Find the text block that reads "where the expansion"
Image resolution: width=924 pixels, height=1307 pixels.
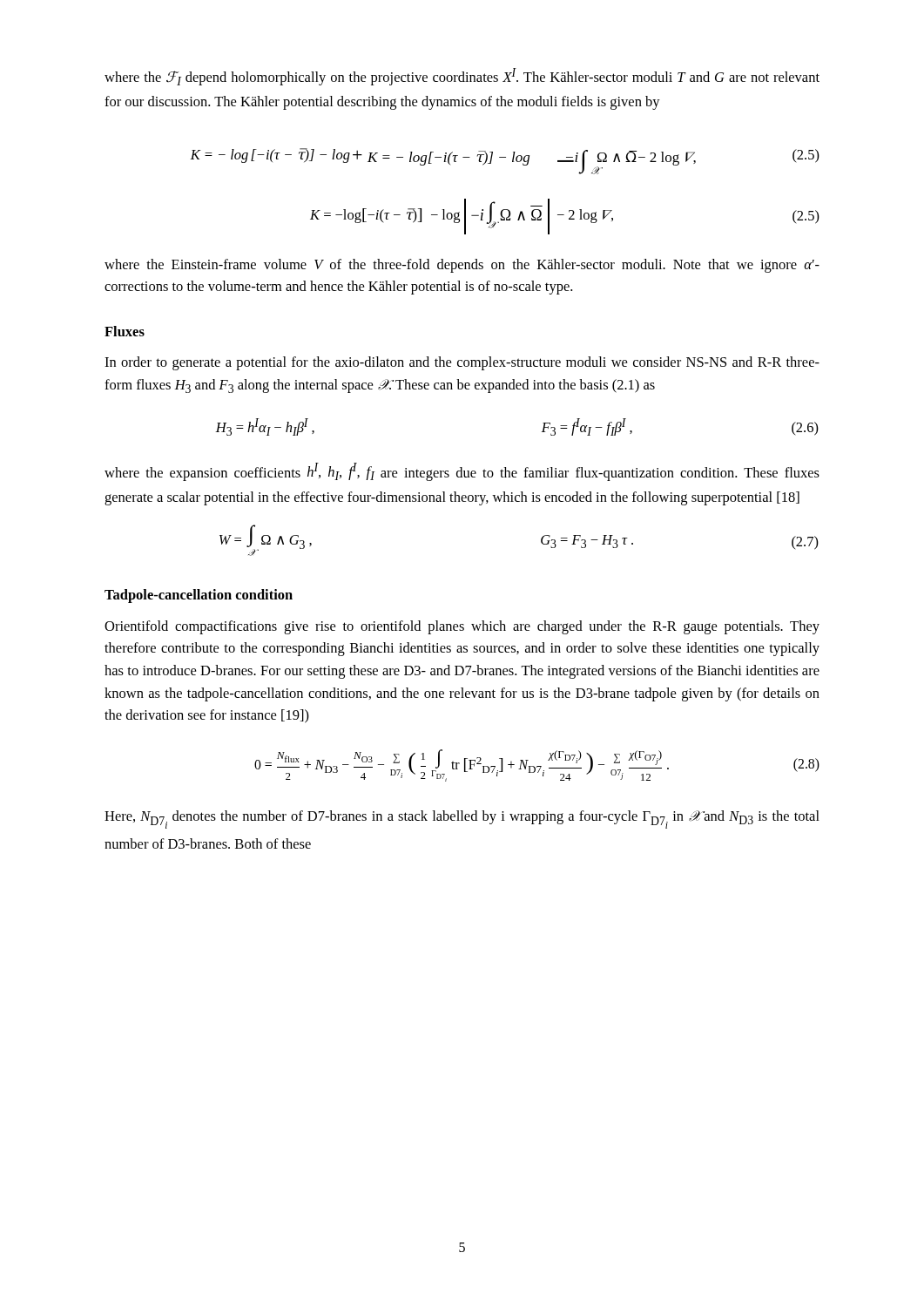tap(462, 483)
